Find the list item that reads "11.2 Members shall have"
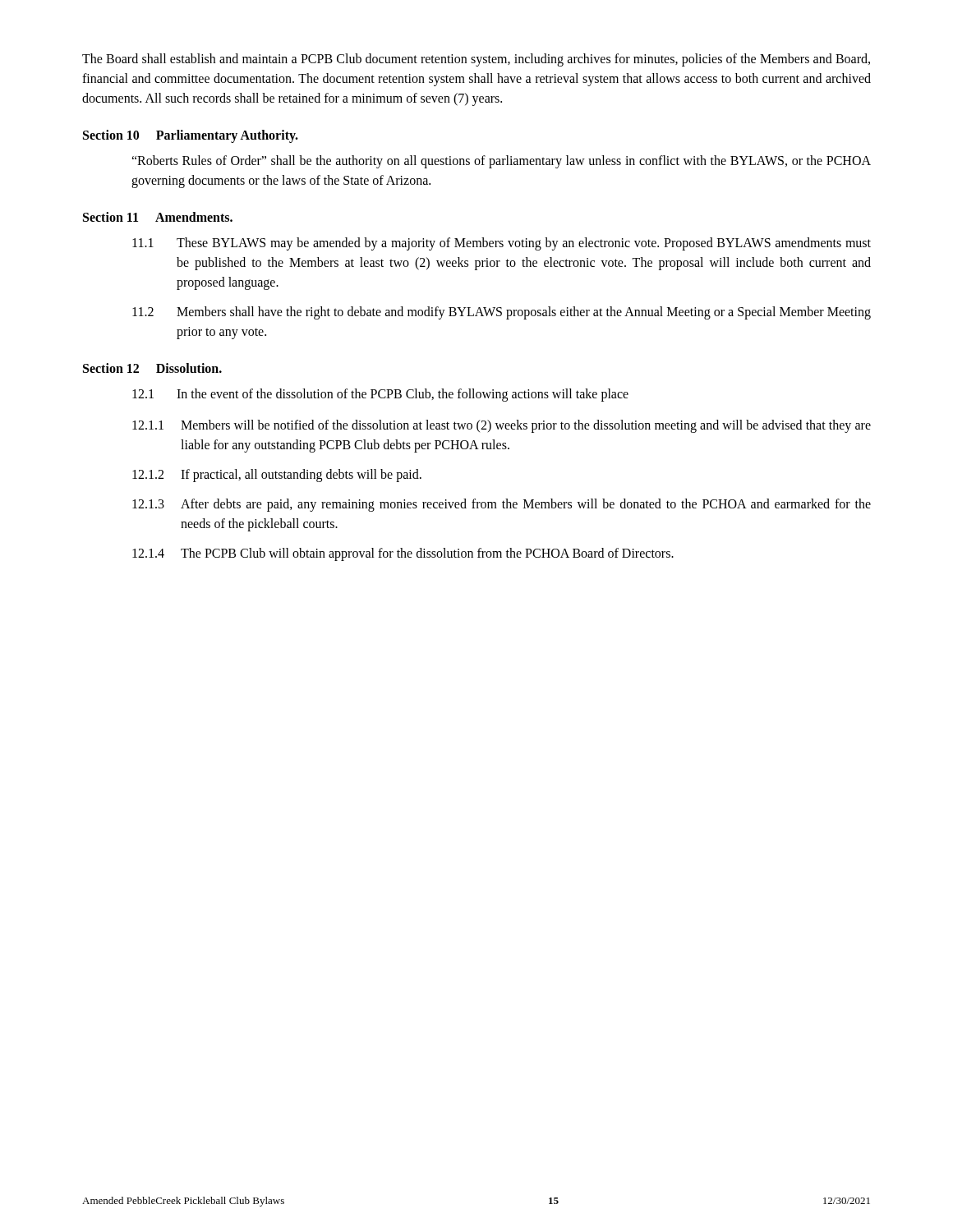The width and height of the screenshot is (953, 1232). pos(501,322)
